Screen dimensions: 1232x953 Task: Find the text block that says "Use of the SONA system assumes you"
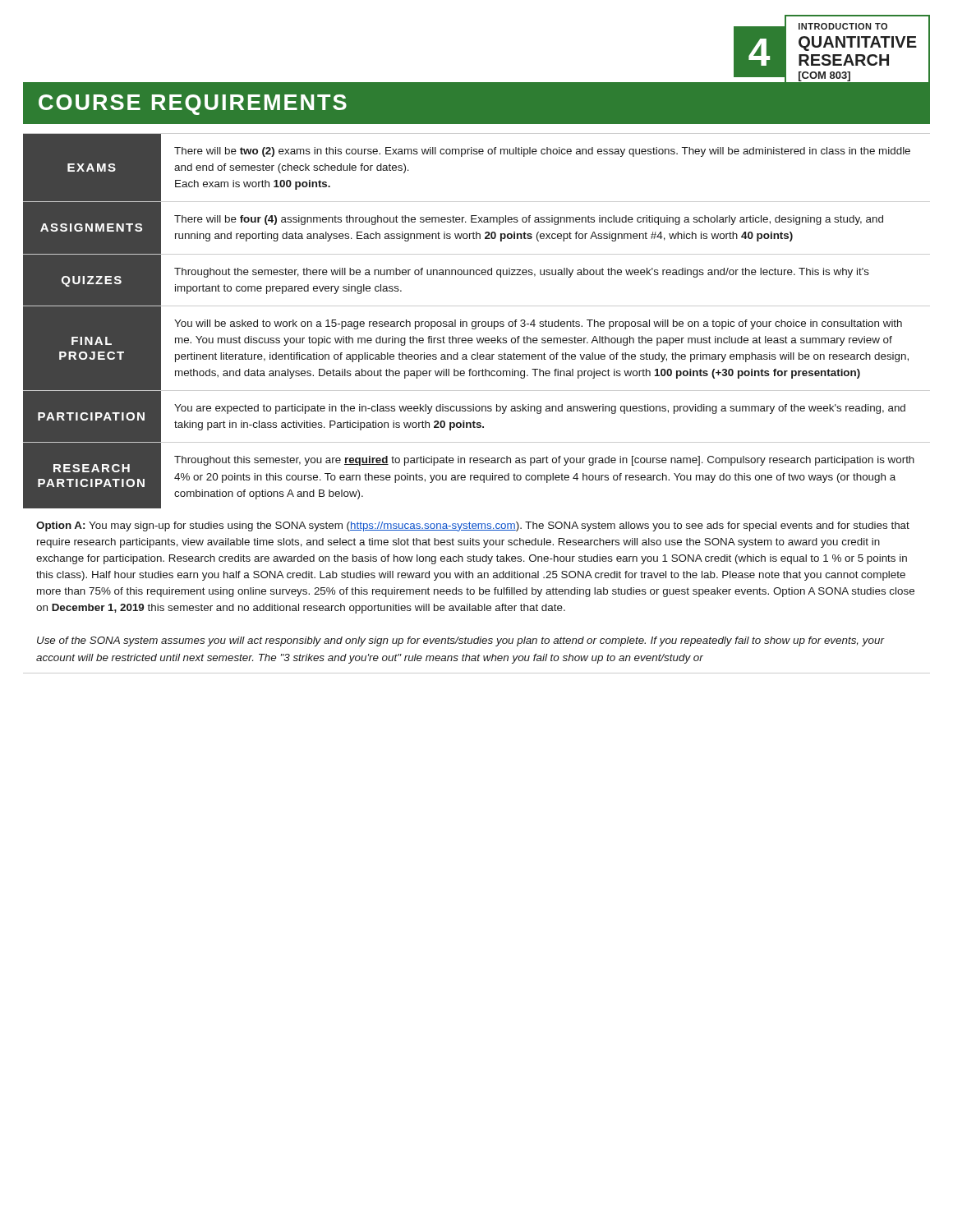coord(460,649)
